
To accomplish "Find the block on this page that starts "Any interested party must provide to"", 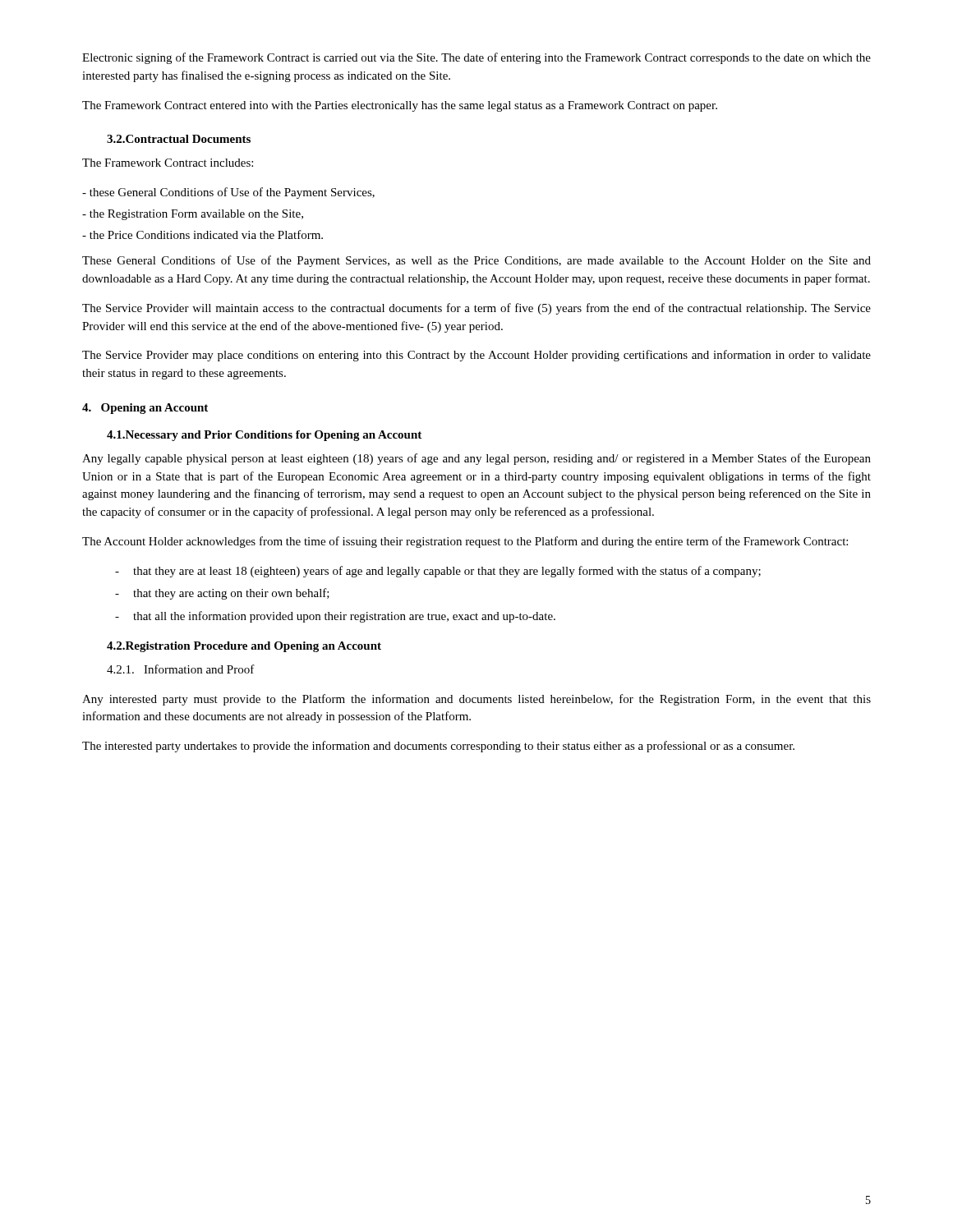I will (476, 708).
